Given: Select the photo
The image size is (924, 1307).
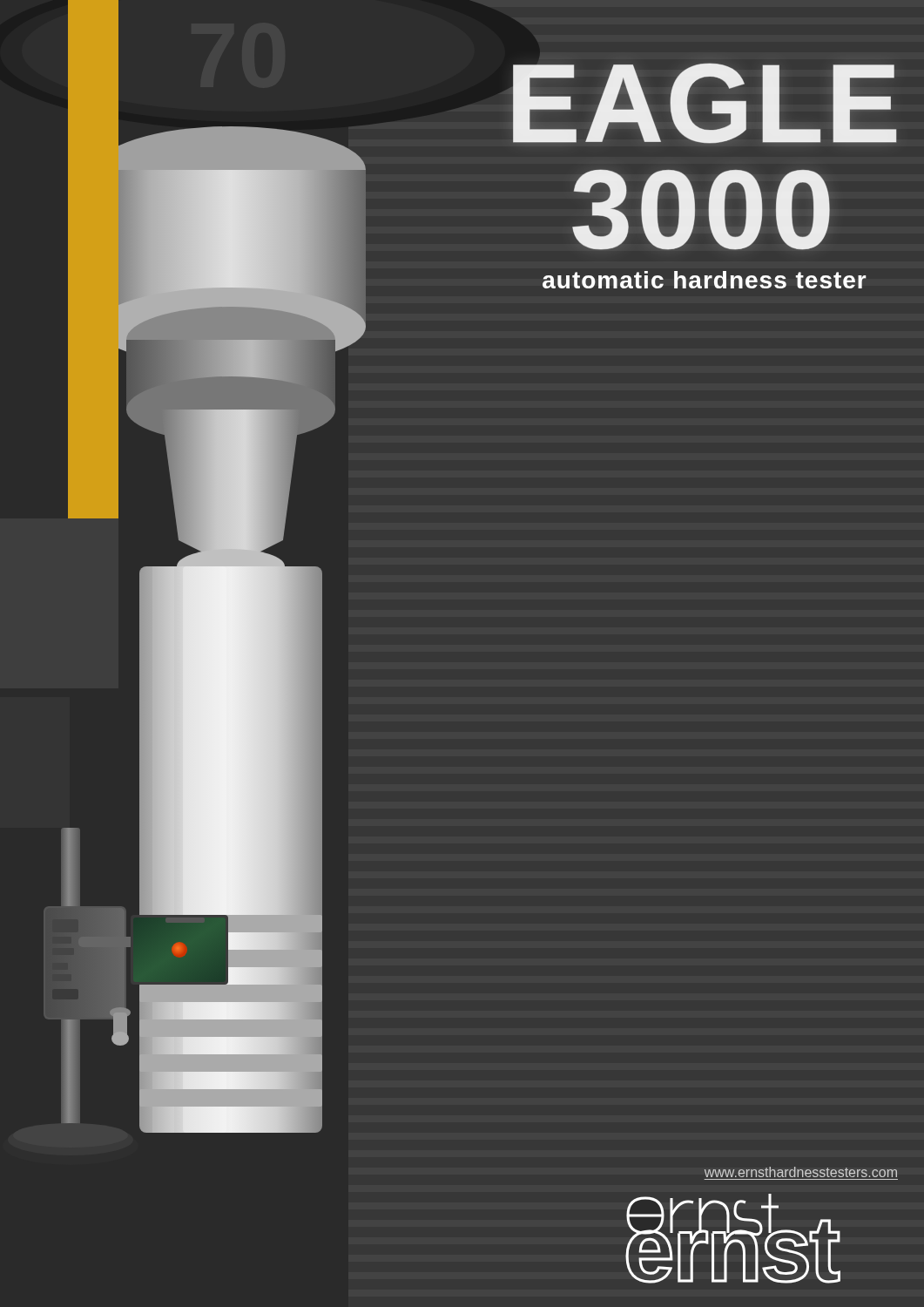Looking at the screenshot, I should point(126,989).
